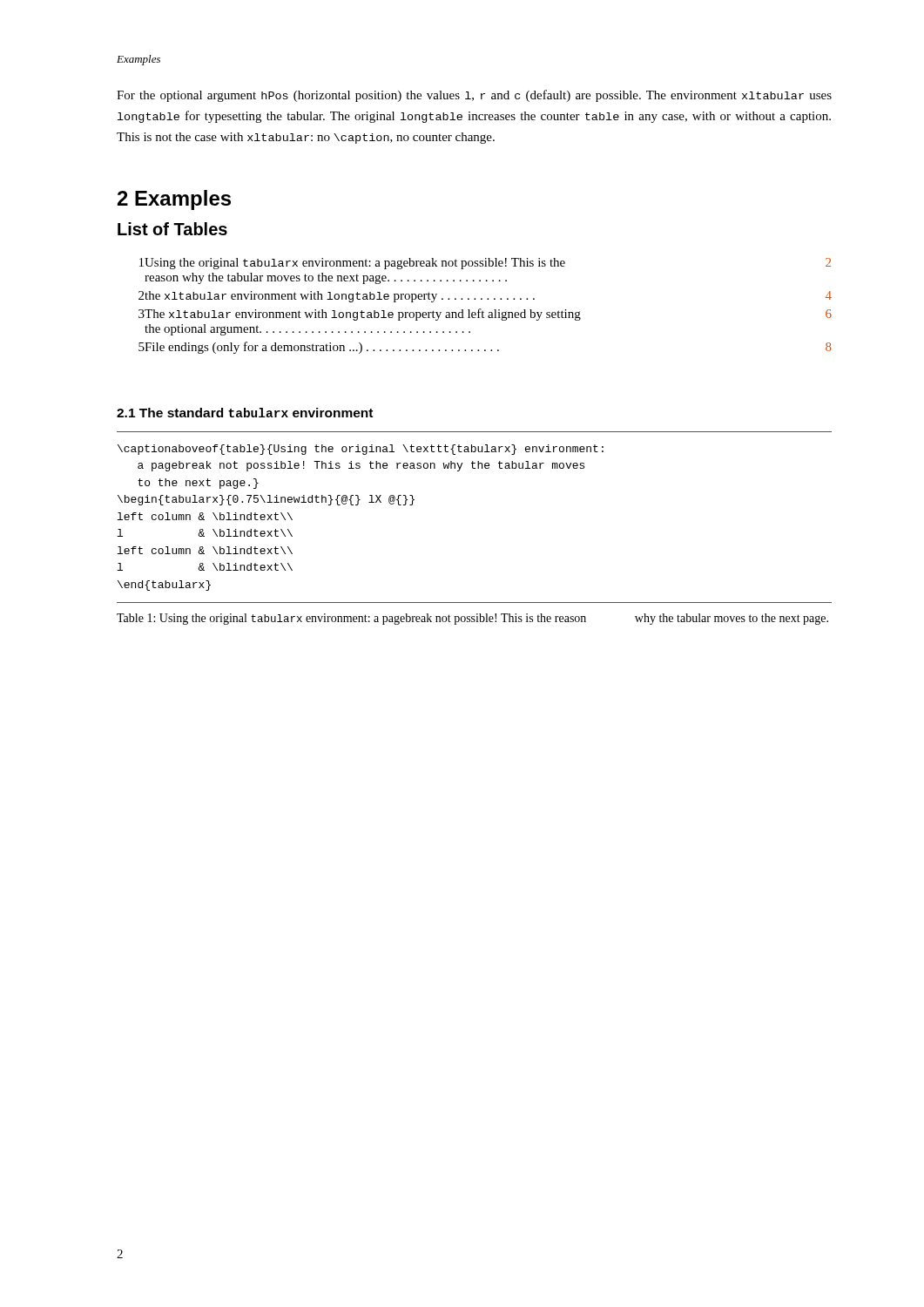Locate the text "List of Tables"
Image resolution: width=924 pixels, height=1307 pixels.
point(172,229)
